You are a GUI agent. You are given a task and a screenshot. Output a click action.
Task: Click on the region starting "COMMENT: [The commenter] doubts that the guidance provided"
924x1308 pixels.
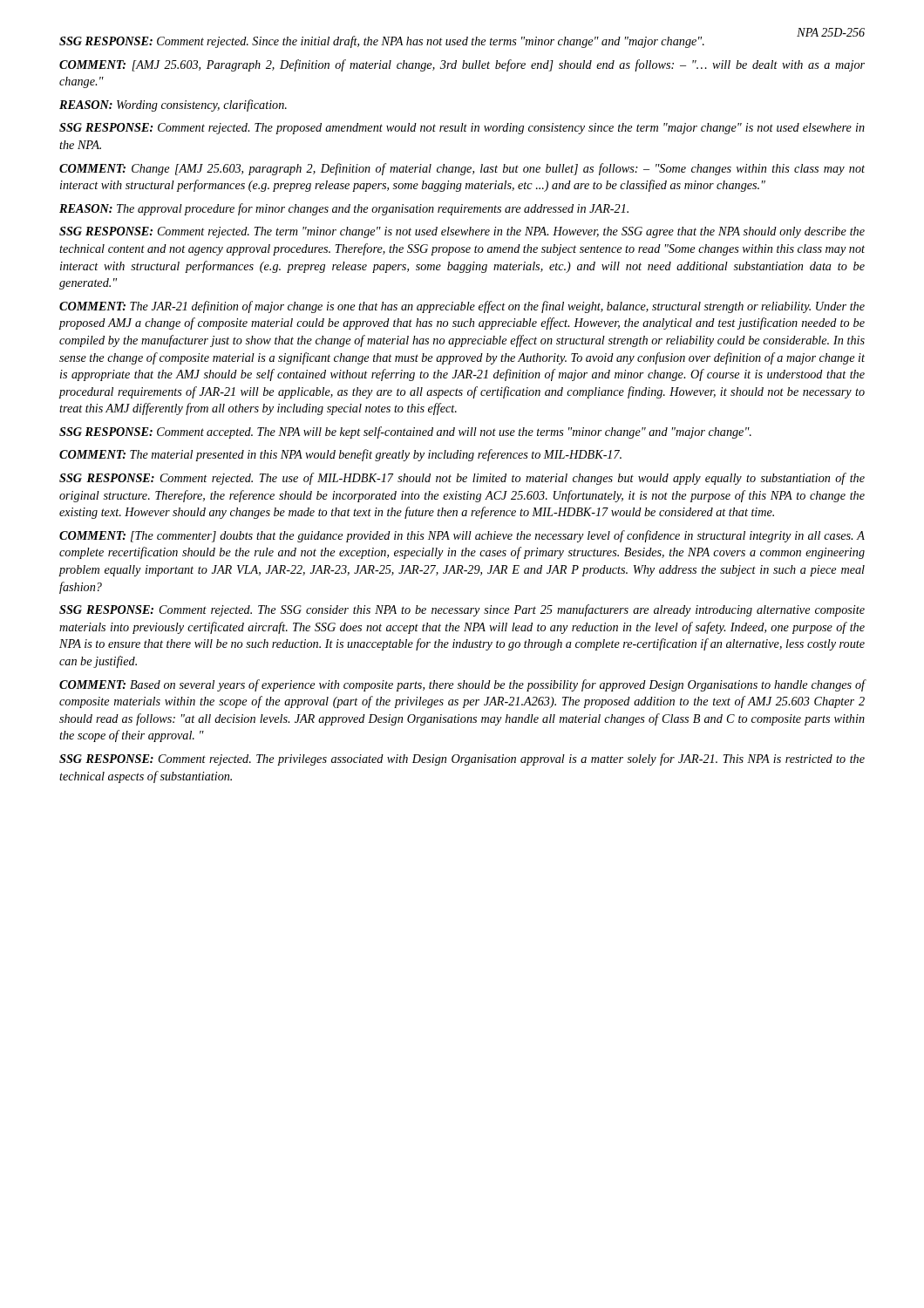pyautogui.click(x=462, y=562)
